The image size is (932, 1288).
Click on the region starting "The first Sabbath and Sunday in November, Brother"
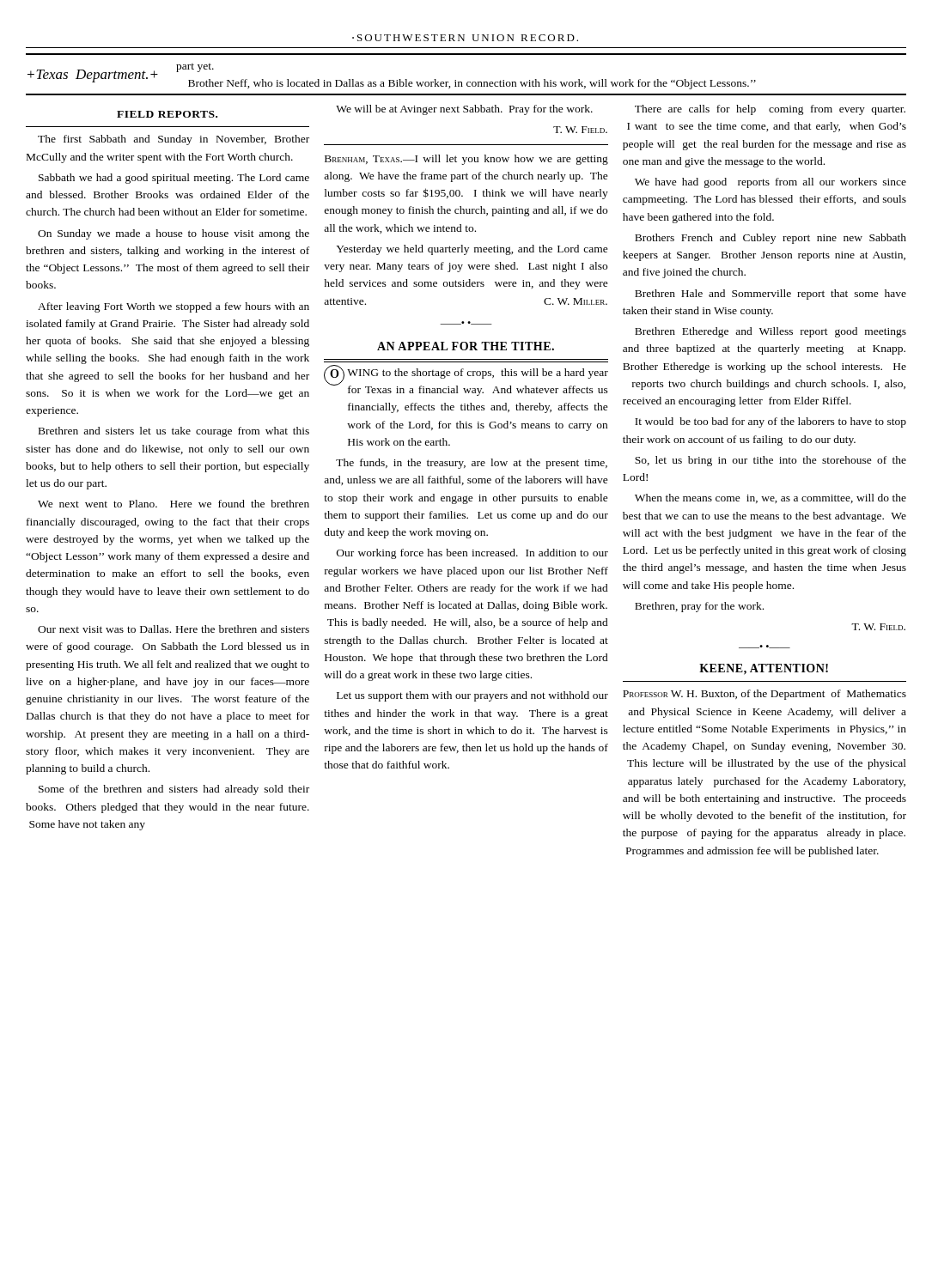click(x=174, y=140)
